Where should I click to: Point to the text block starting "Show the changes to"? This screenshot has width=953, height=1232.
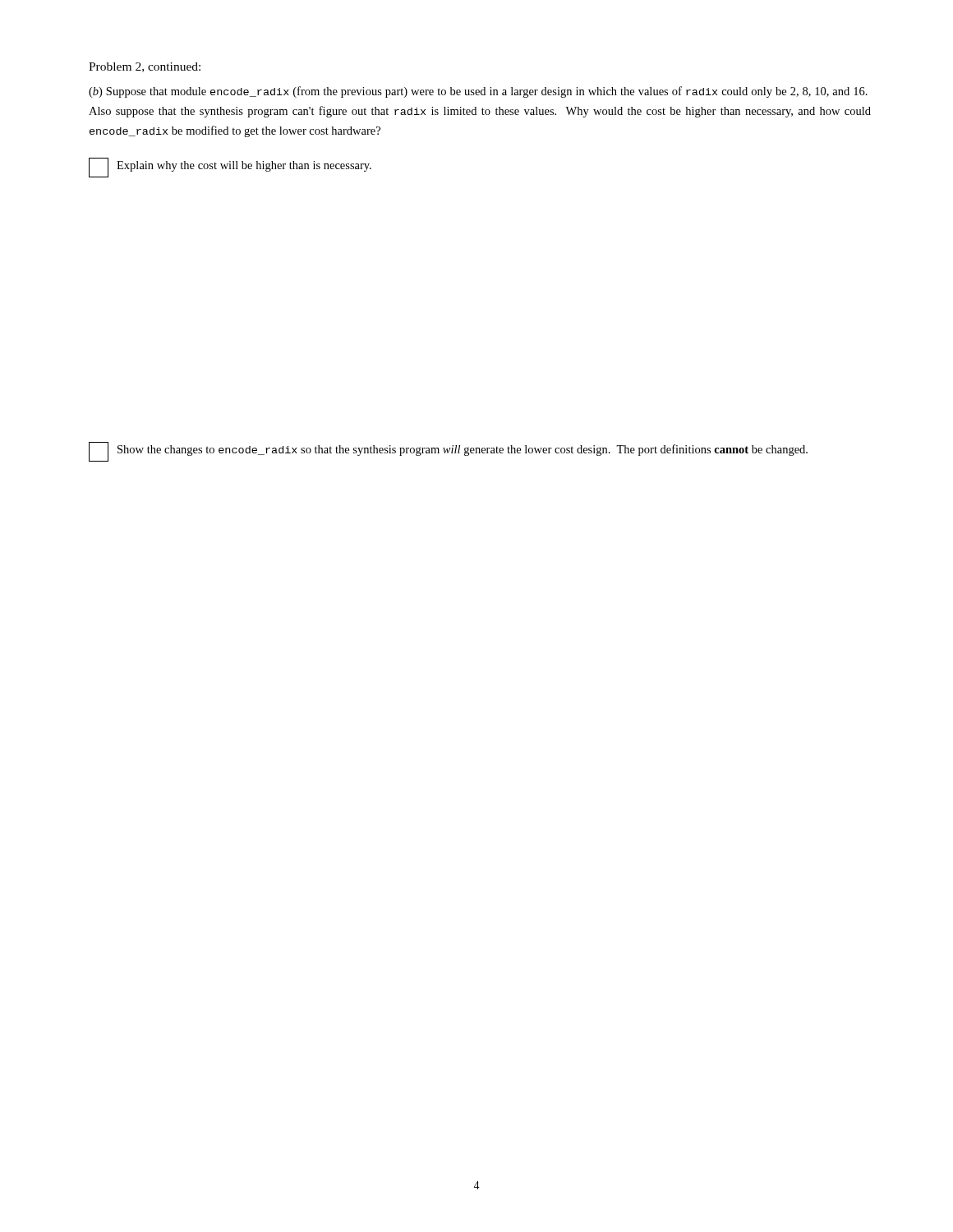coord(480,451)
